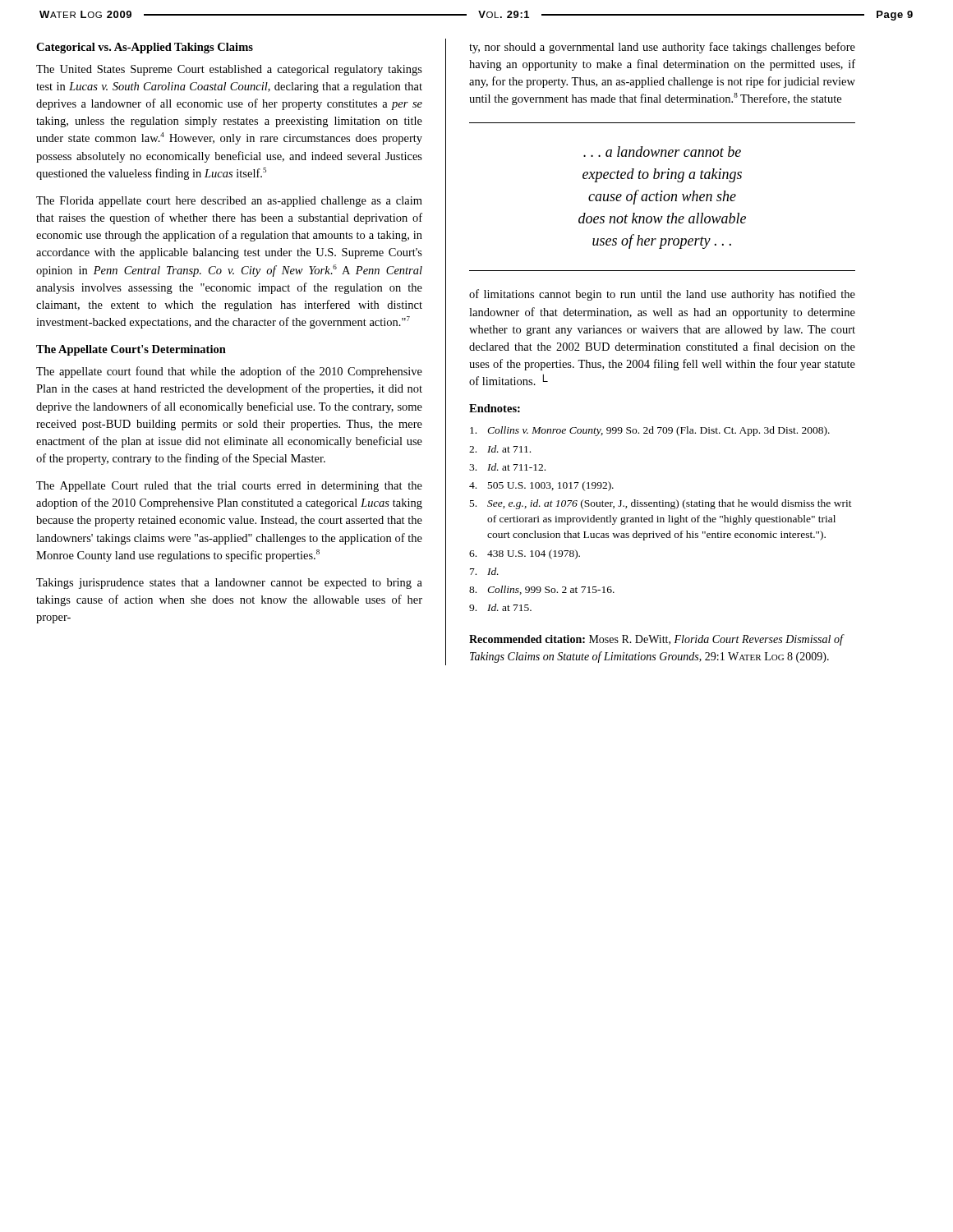This screenshot has width=953, height=1232.
Task: Point to the passage starting "9. Id. at 715."
Action: (x=500, y=607)
